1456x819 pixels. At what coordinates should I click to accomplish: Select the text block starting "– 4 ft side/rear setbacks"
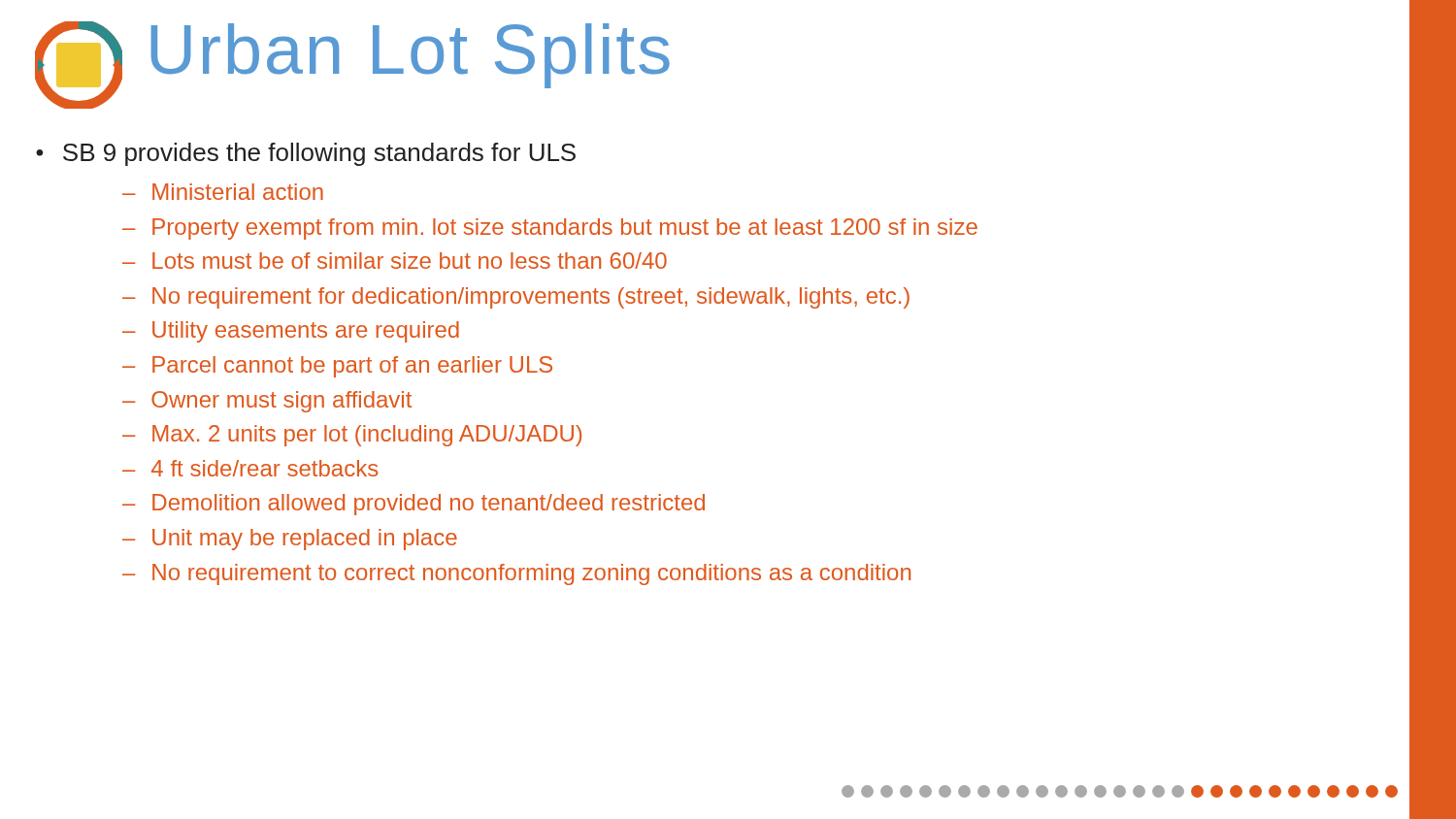tap(251, 468)
